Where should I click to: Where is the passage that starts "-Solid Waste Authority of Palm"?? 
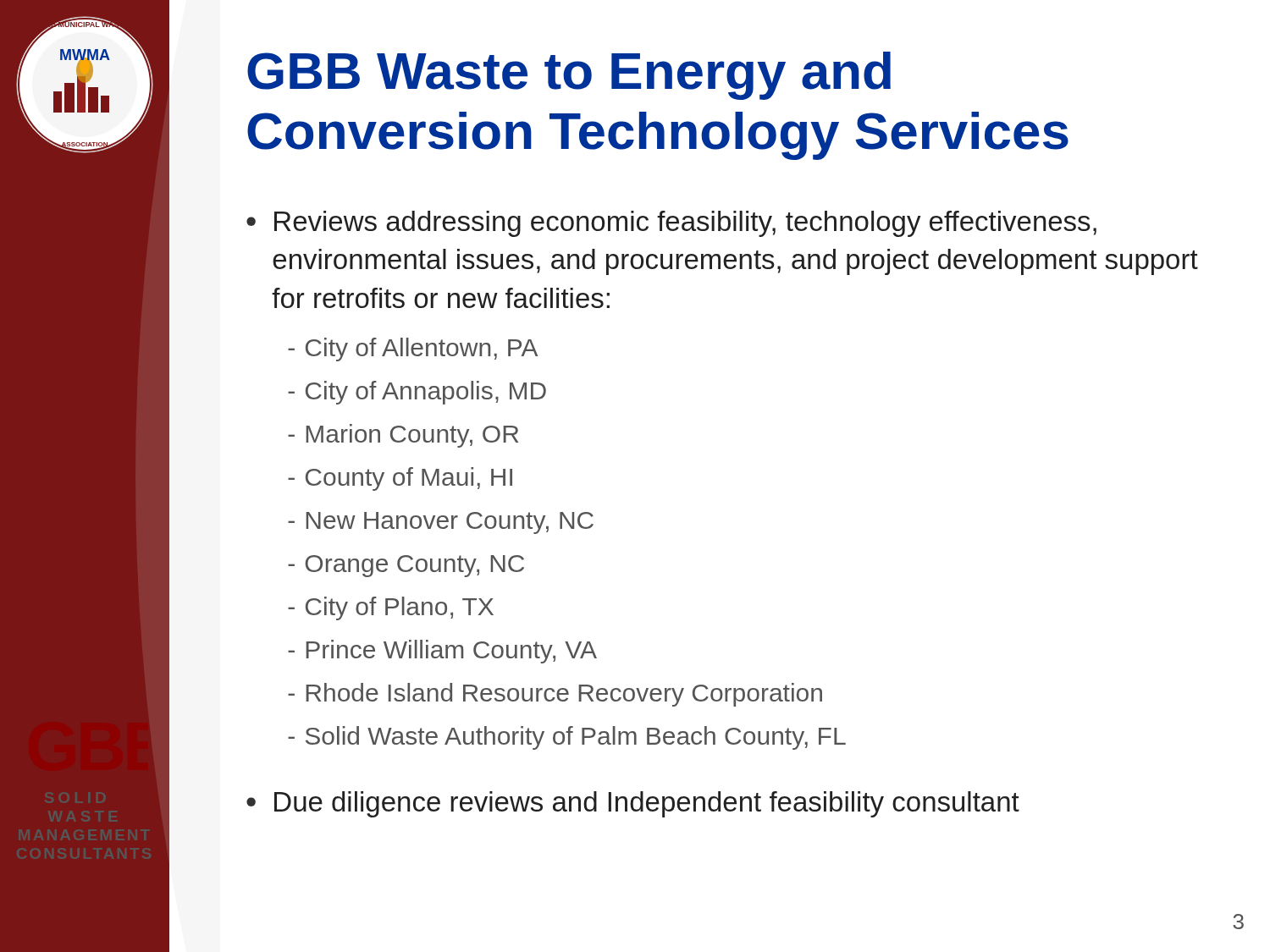pos(567,736)
